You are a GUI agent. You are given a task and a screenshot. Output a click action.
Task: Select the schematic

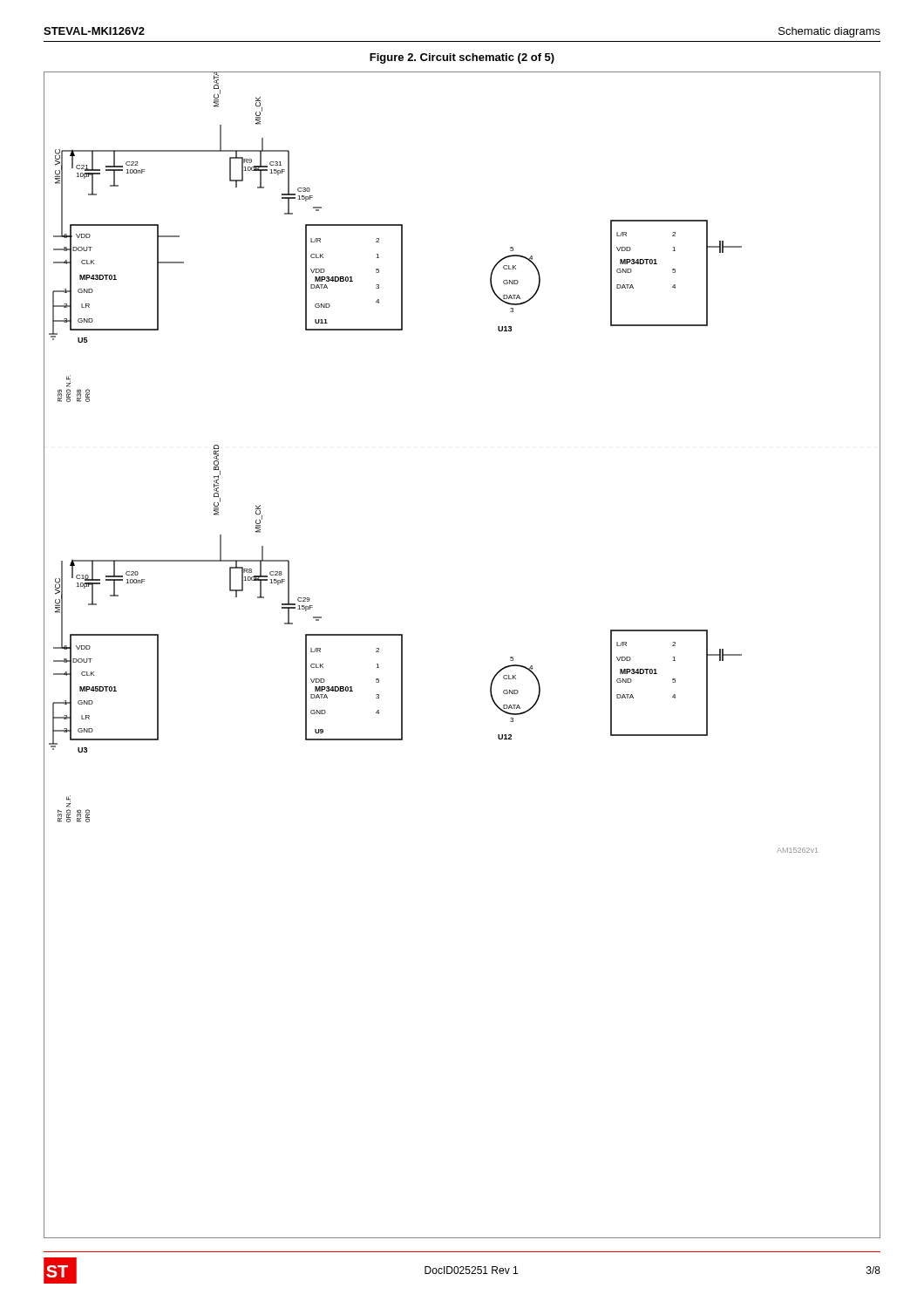pyautogui.click(x=462, y=655)
